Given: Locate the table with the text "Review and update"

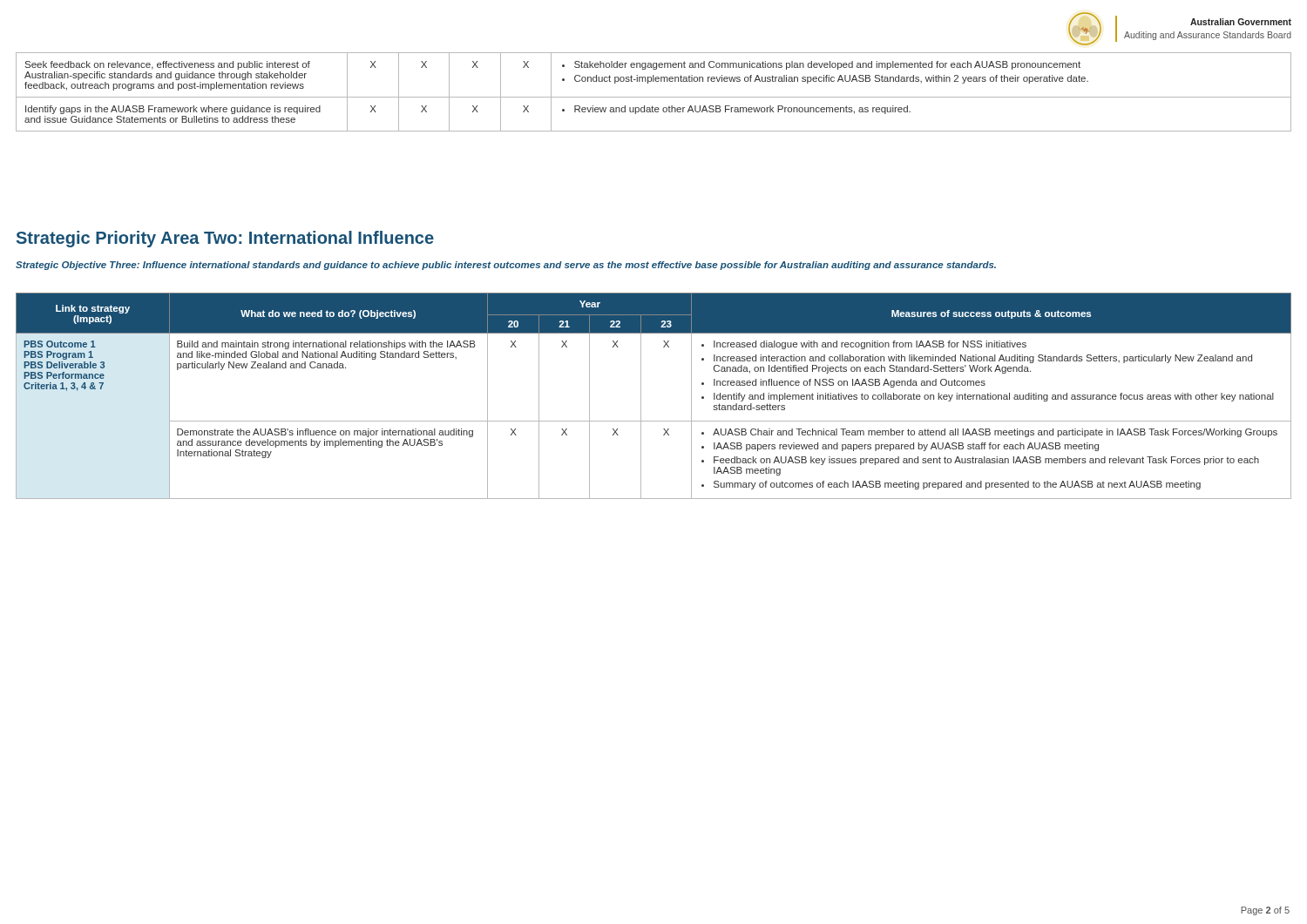Looking at the screenshot, I should point(654,92).
